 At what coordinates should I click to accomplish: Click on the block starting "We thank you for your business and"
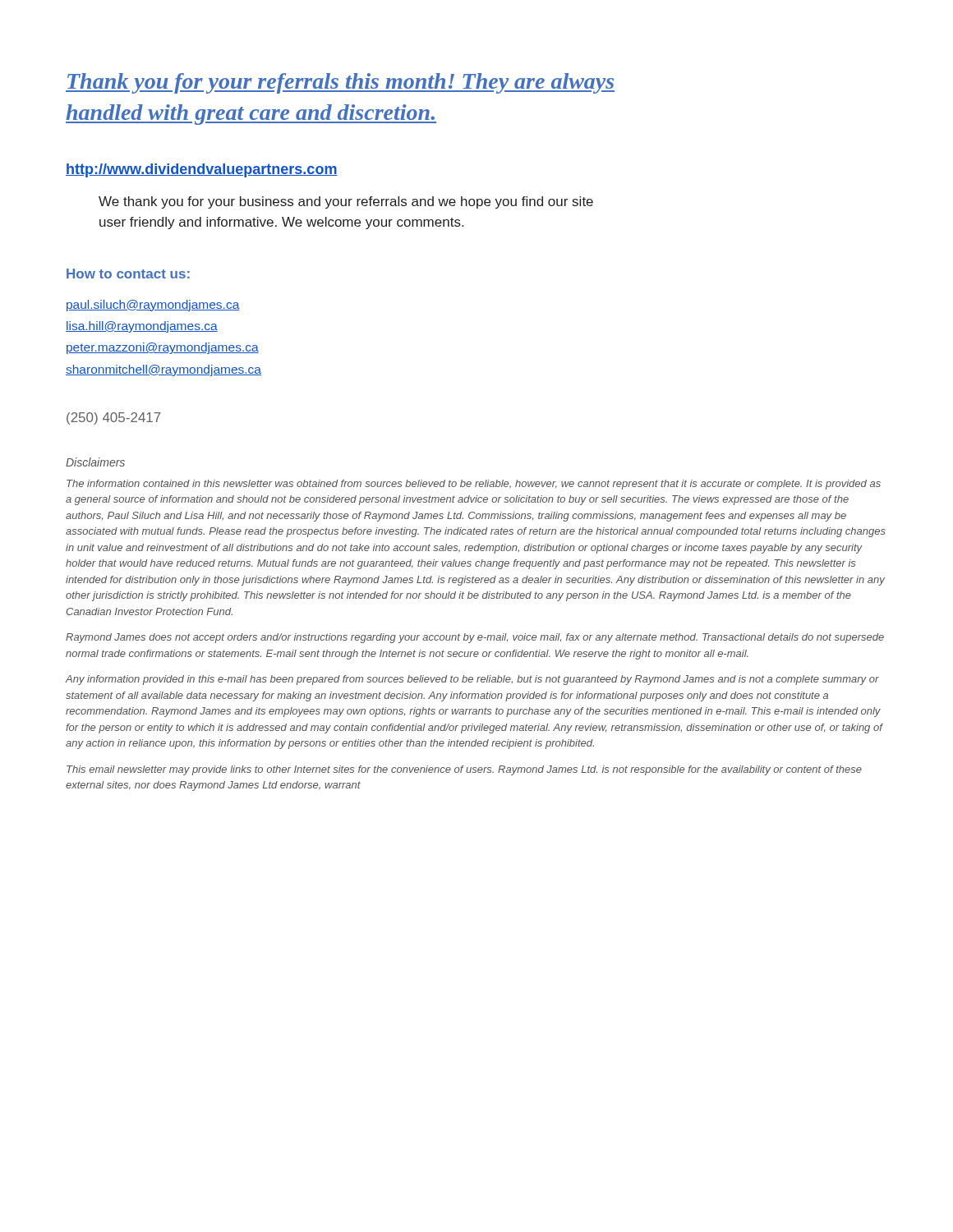click(346, 212)
